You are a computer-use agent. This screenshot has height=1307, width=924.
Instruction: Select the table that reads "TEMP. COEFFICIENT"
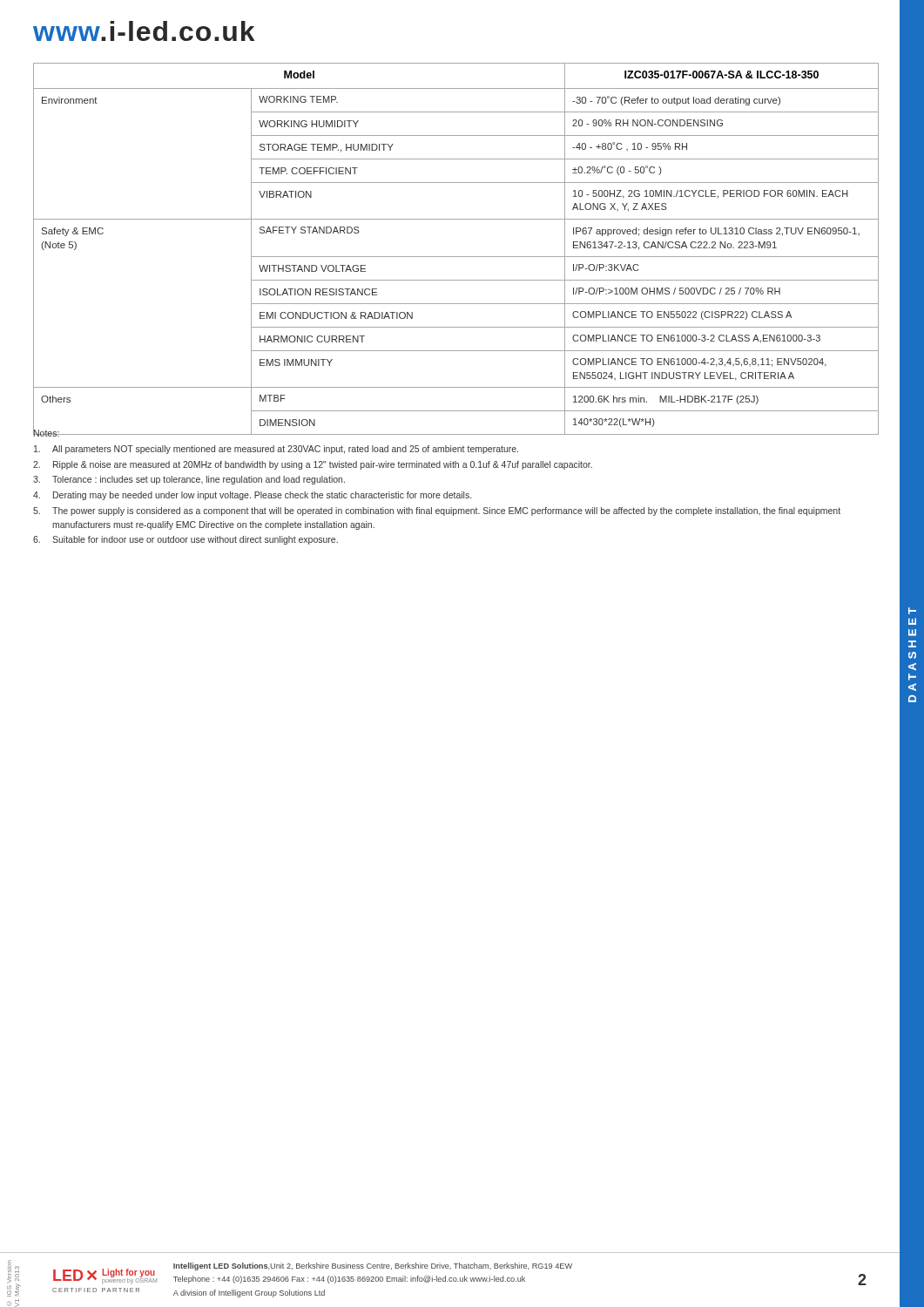[456, 249]
